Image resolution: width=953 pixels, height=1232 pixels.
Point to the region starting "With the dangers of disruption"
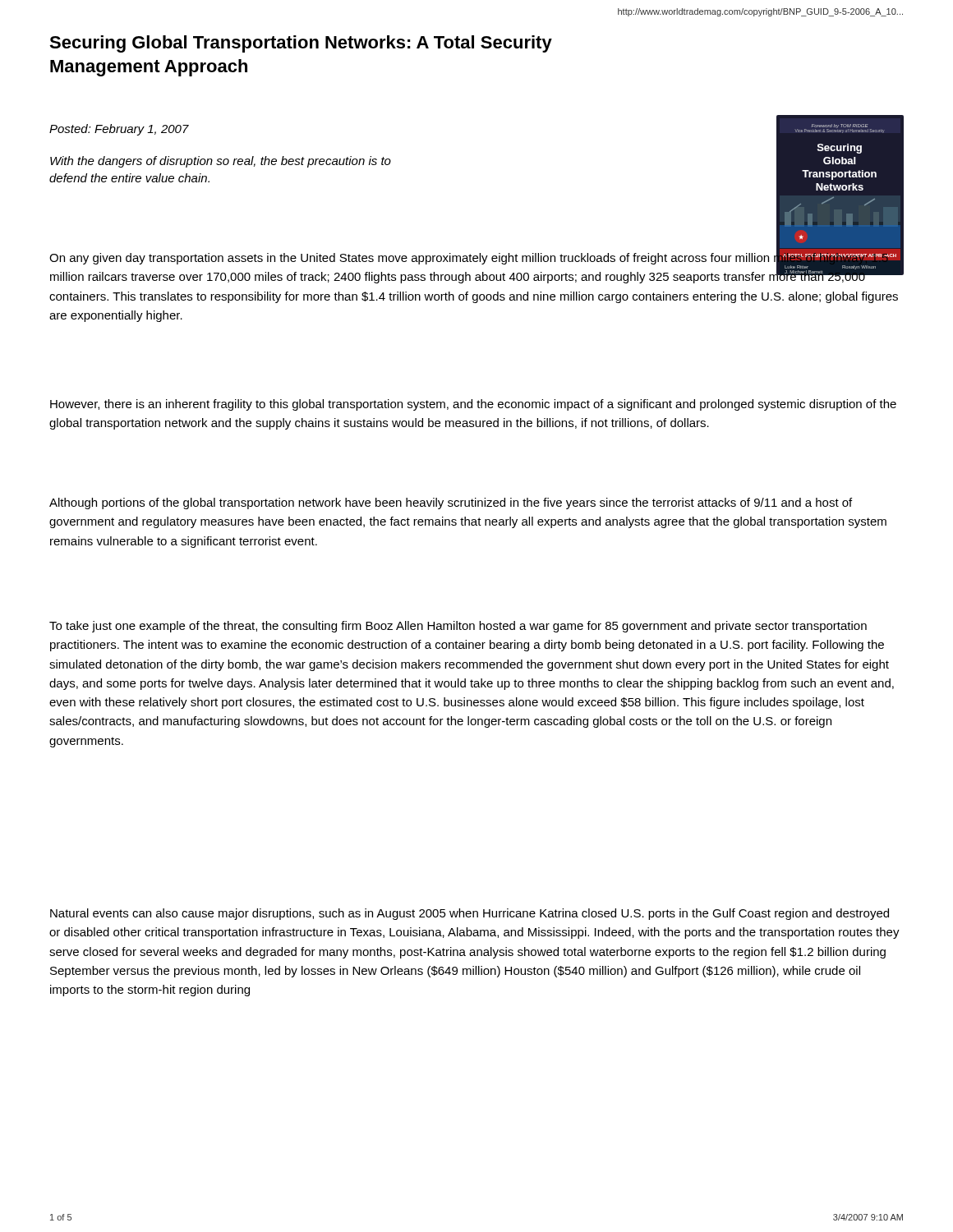point(220,169)
